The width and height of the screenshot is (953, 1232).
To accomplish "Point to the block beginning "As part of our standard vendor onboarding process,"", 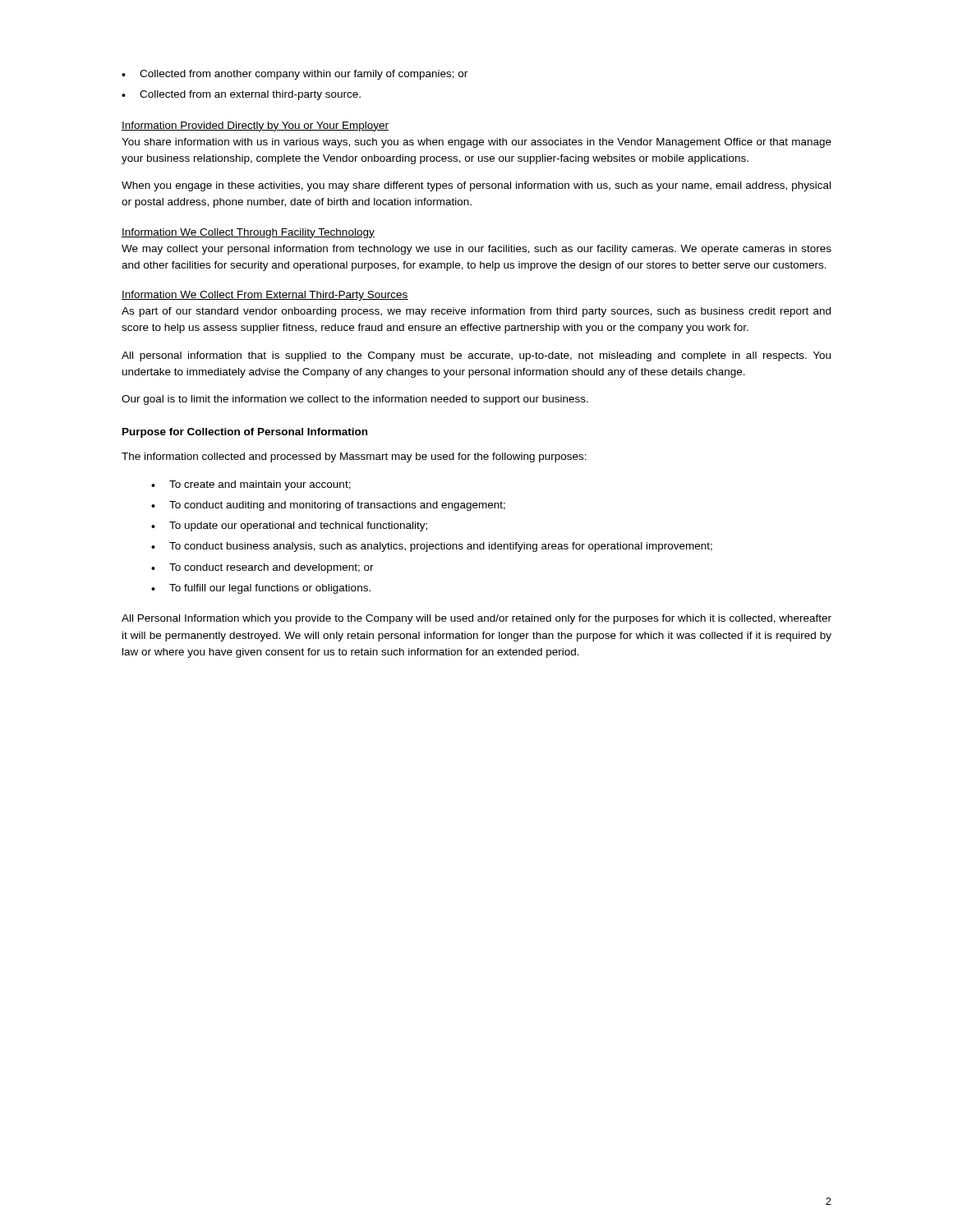I will click(476, 319).
